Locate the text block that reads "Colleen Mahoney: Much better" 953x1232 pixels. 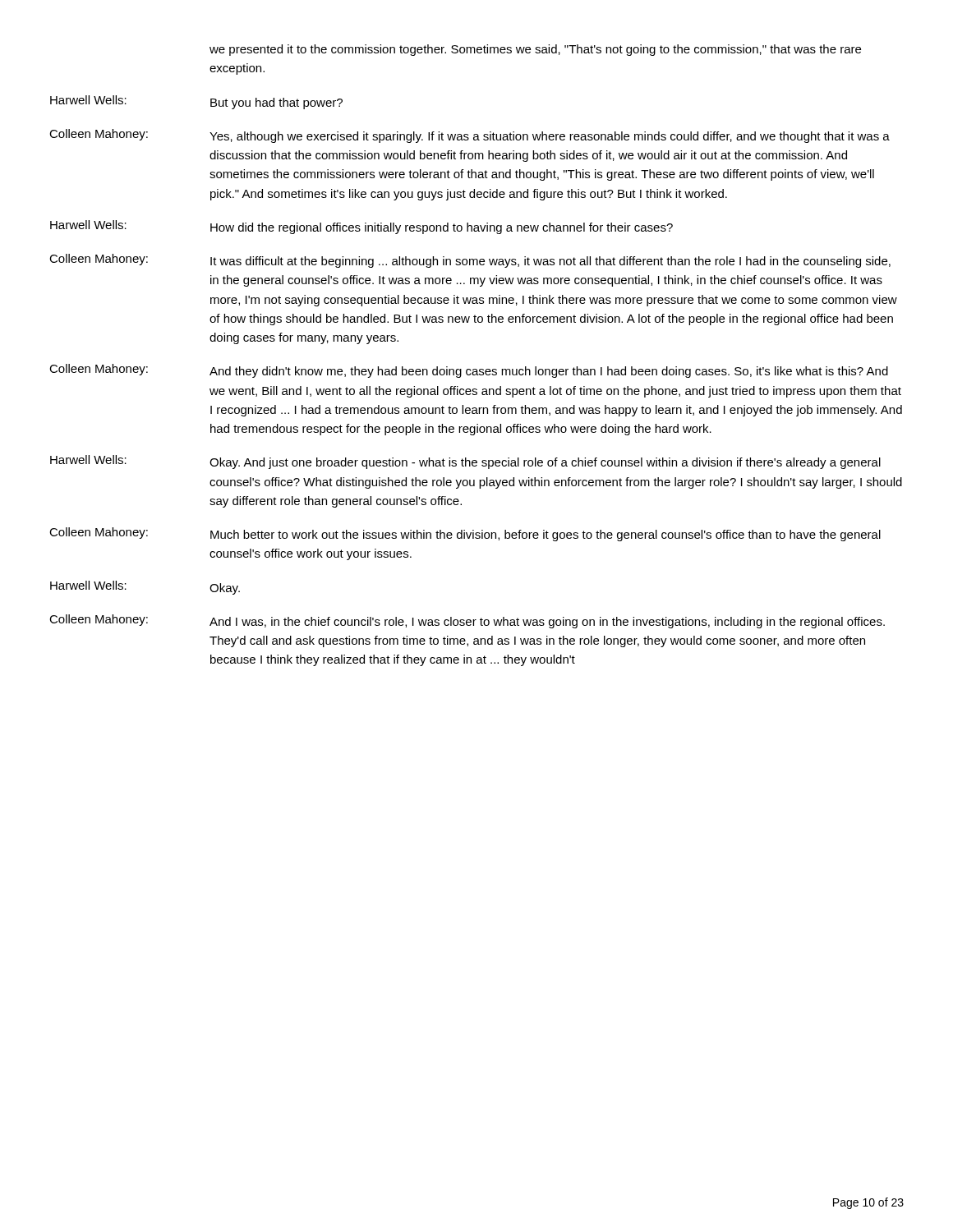(476, 544)
